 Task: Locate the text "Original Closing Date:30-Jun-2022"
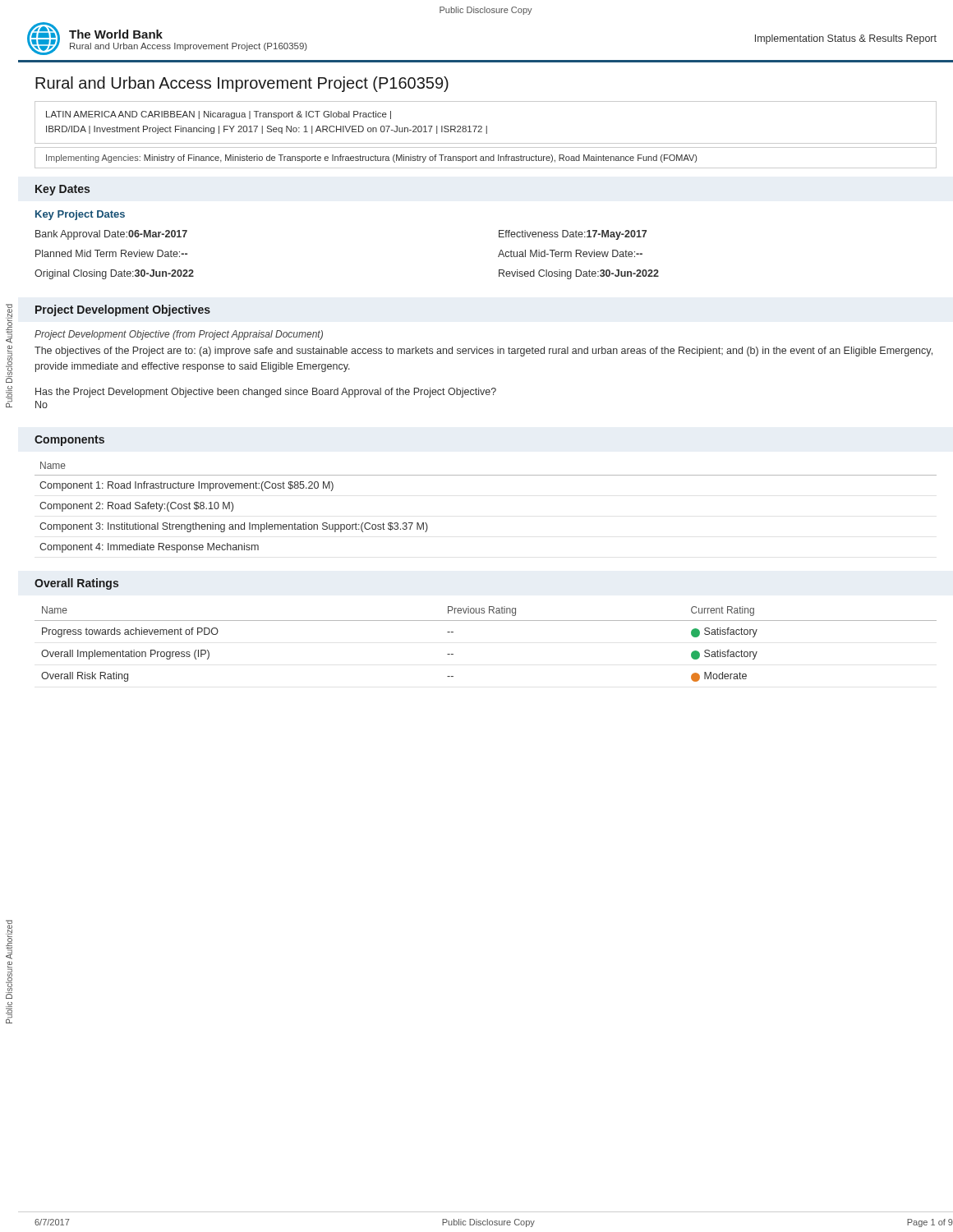click(114, 273)
